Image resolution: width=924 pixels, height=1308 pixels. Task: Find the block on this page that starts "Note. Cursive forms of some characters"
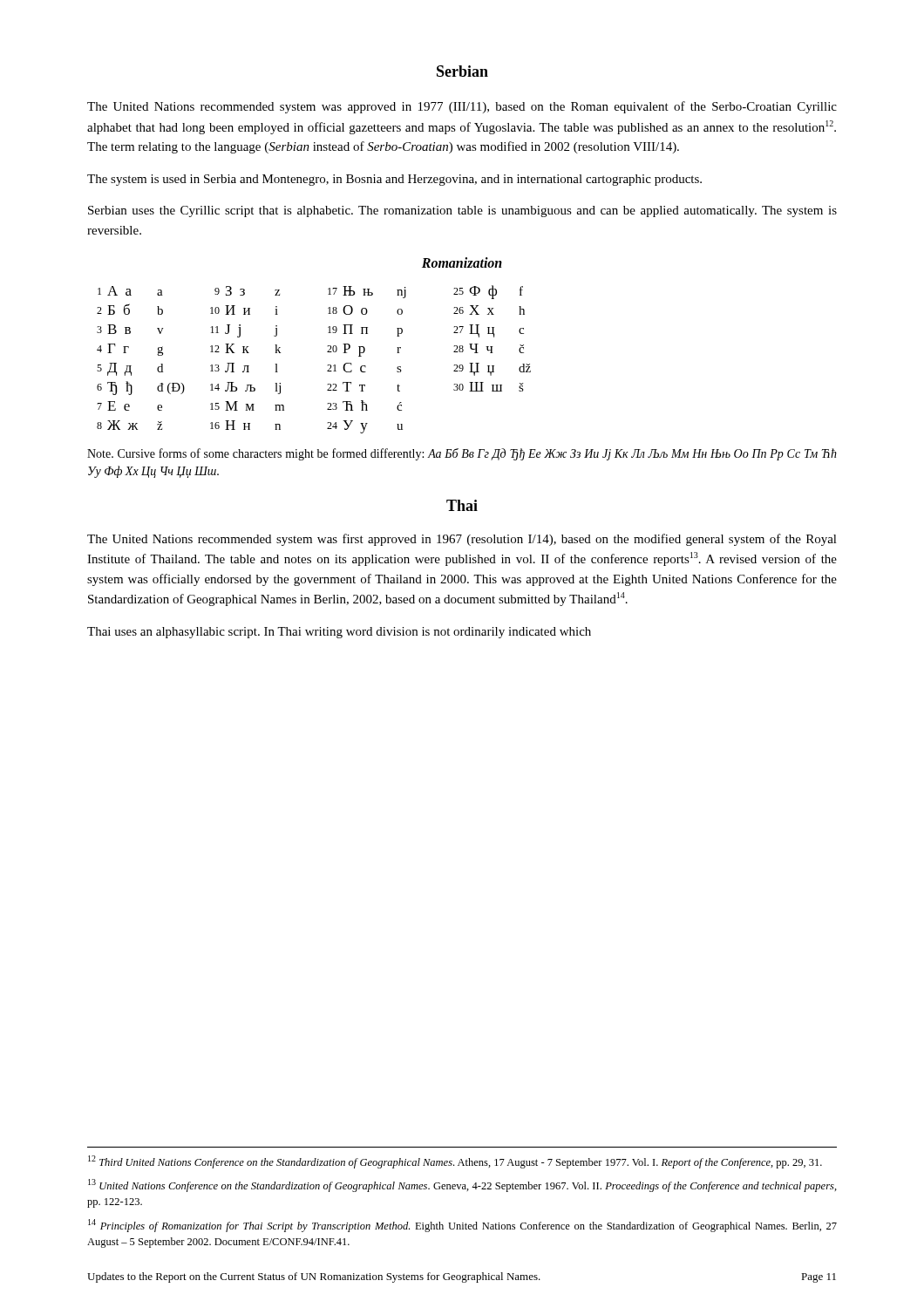(x=462, y=463)
